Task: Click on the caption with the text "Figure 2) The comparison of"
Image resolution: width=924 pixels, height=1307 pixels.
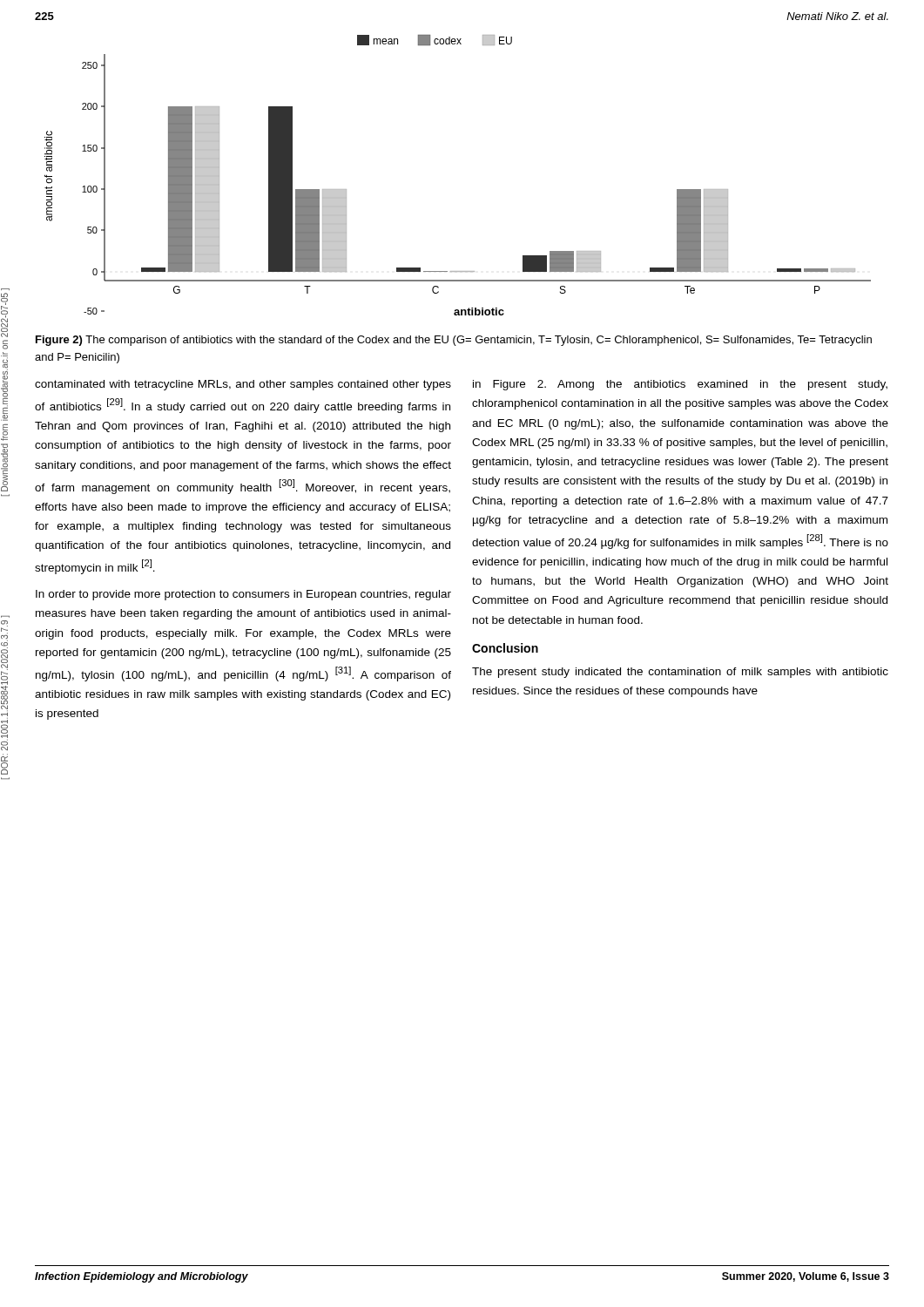Action: [454, 348]
